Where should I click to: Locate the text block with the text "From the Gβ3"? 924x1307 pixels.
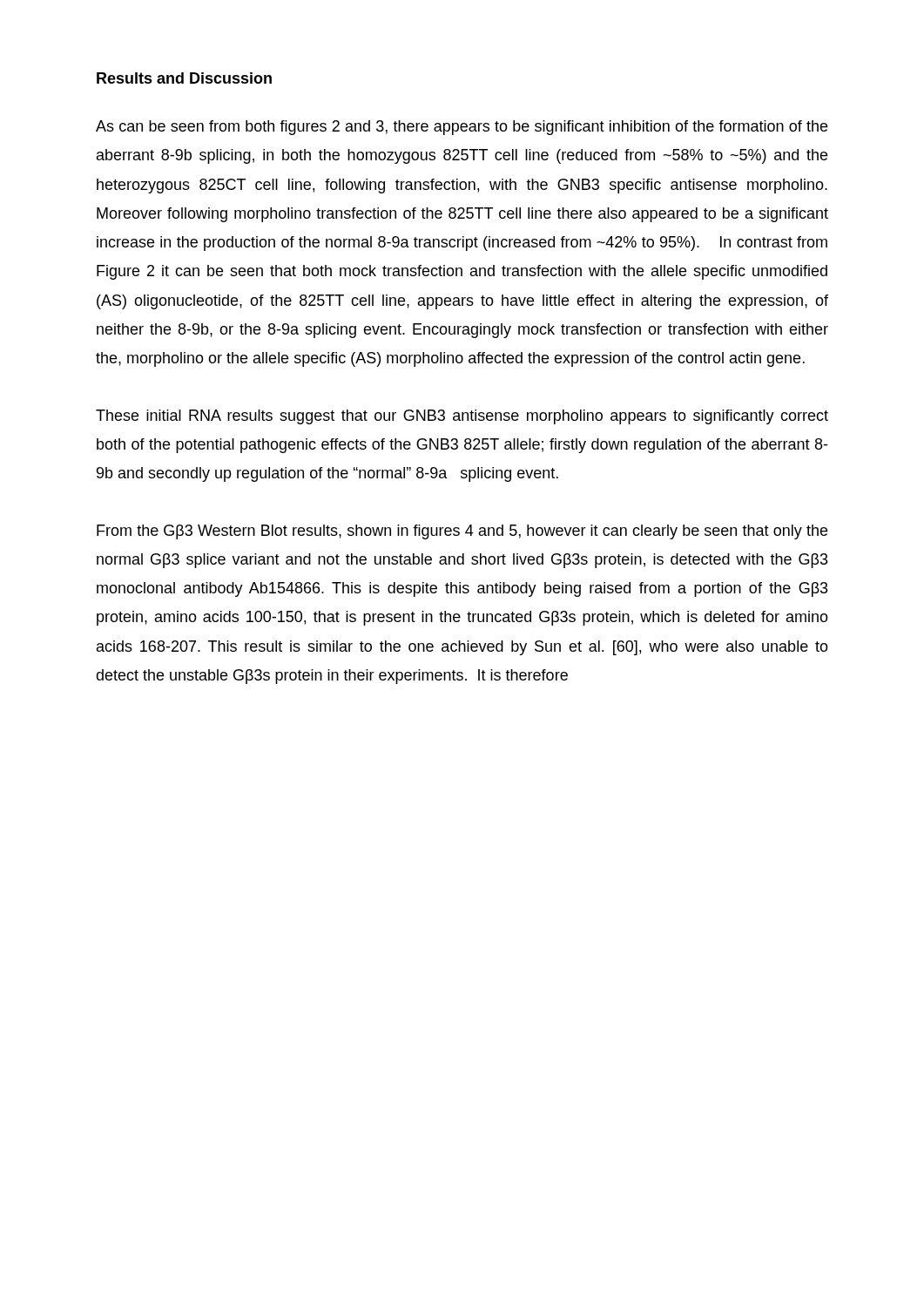pos(462,603)
